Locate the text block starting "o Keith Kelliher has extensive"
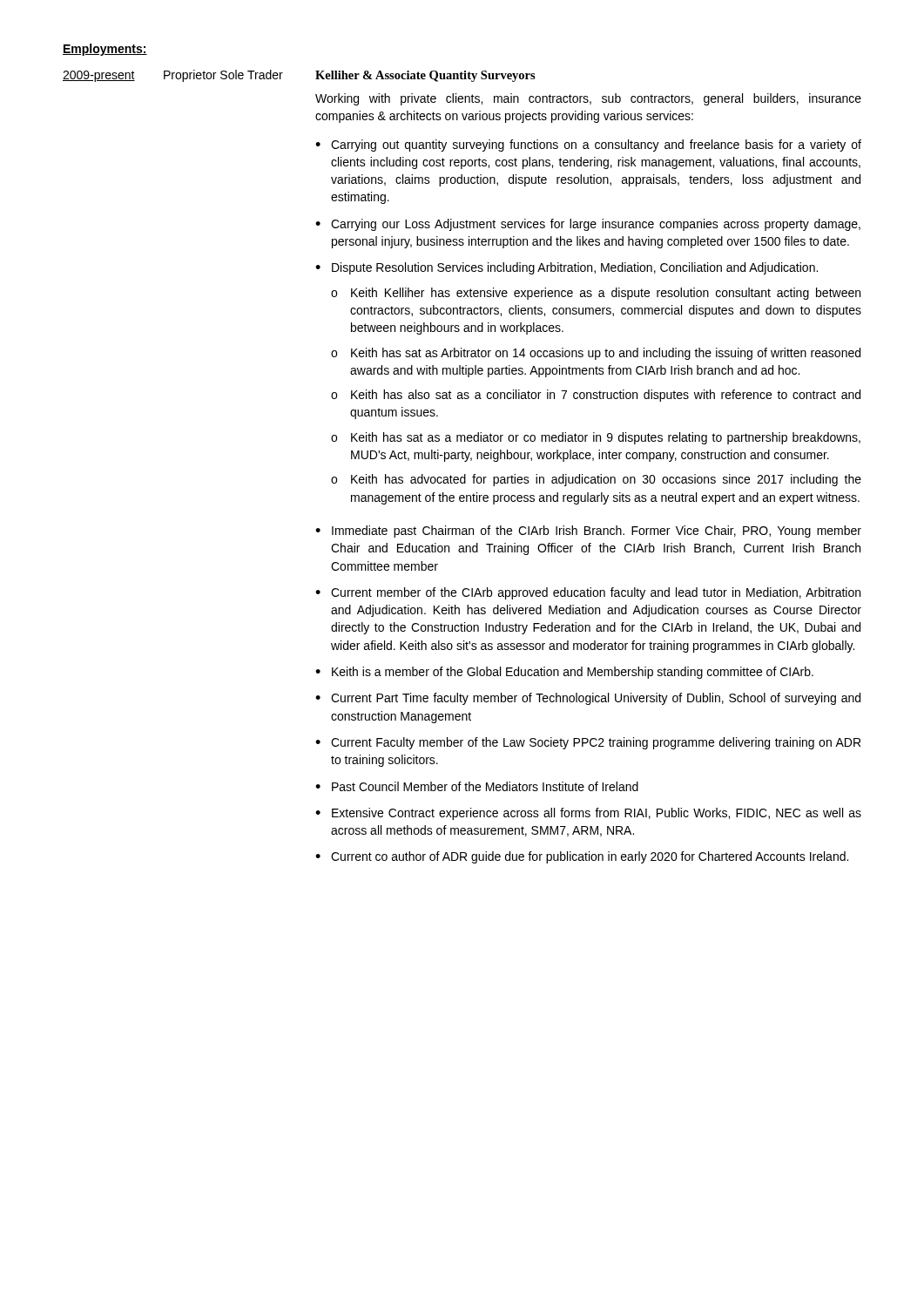Screen dimensions: 1307x924 pos(596,310)
